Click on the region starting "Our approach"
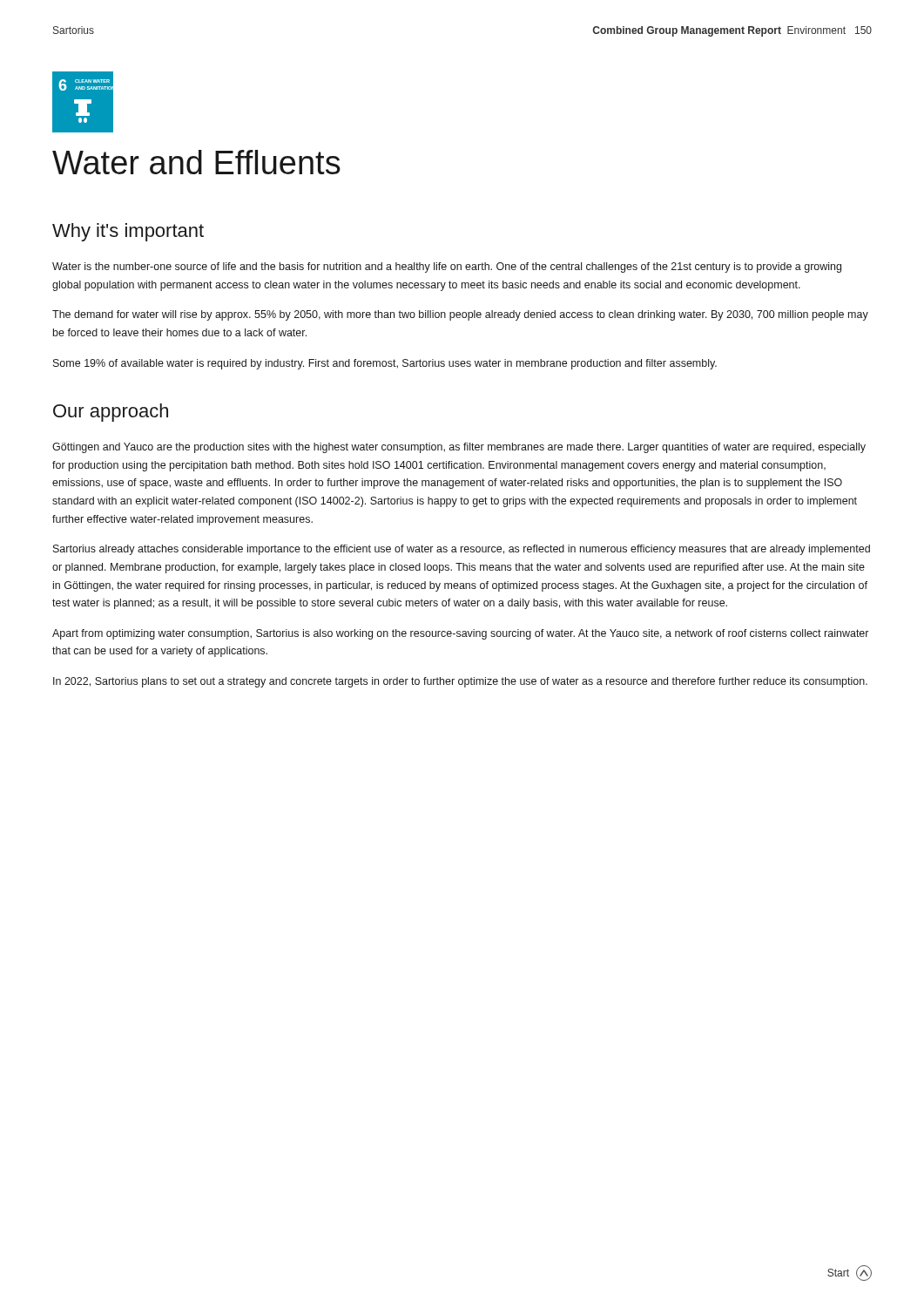924x1307 pixels. pos(111,413)
